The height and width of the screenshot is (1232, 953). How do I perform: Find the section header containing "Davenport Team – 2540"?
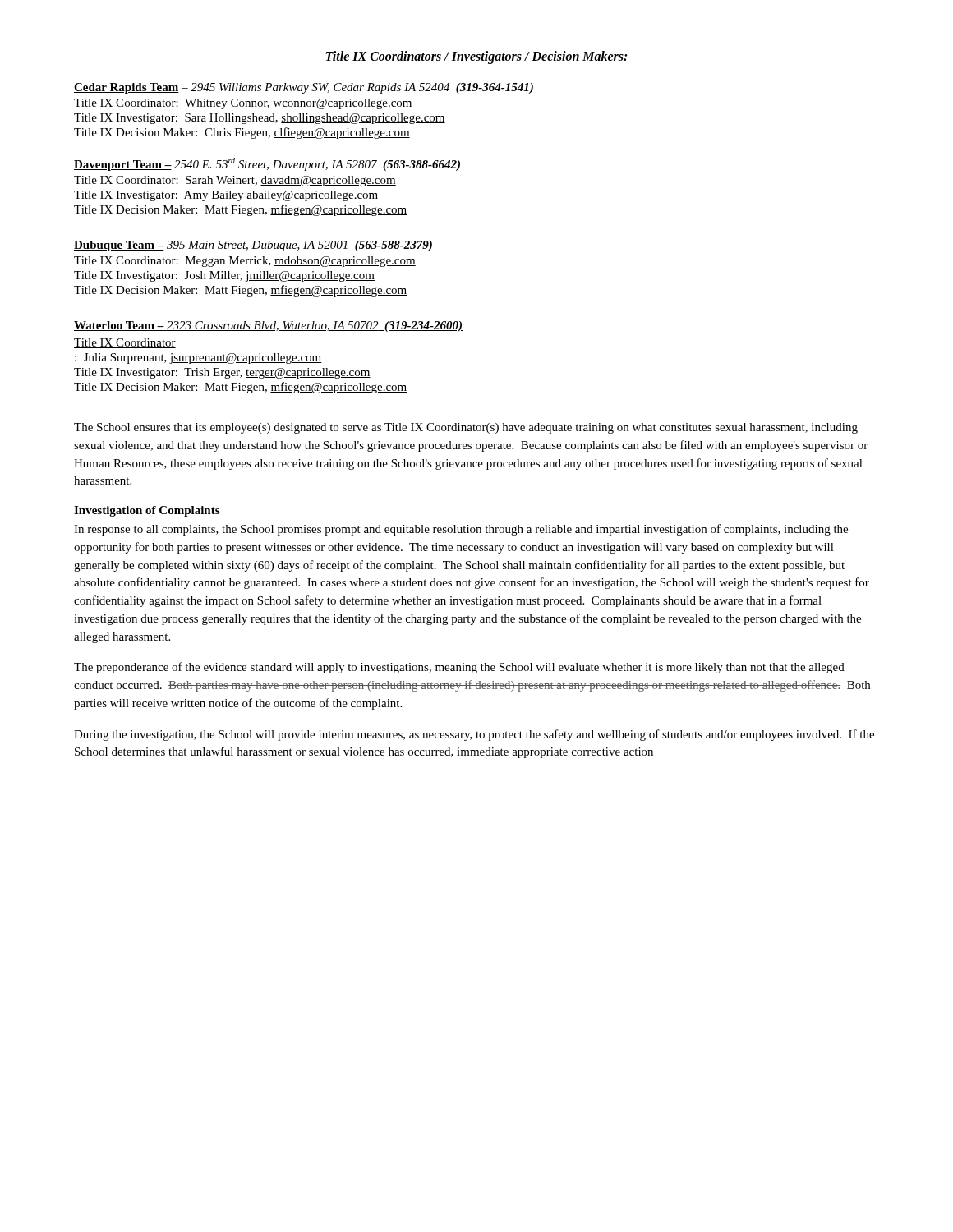click(267, 163)
